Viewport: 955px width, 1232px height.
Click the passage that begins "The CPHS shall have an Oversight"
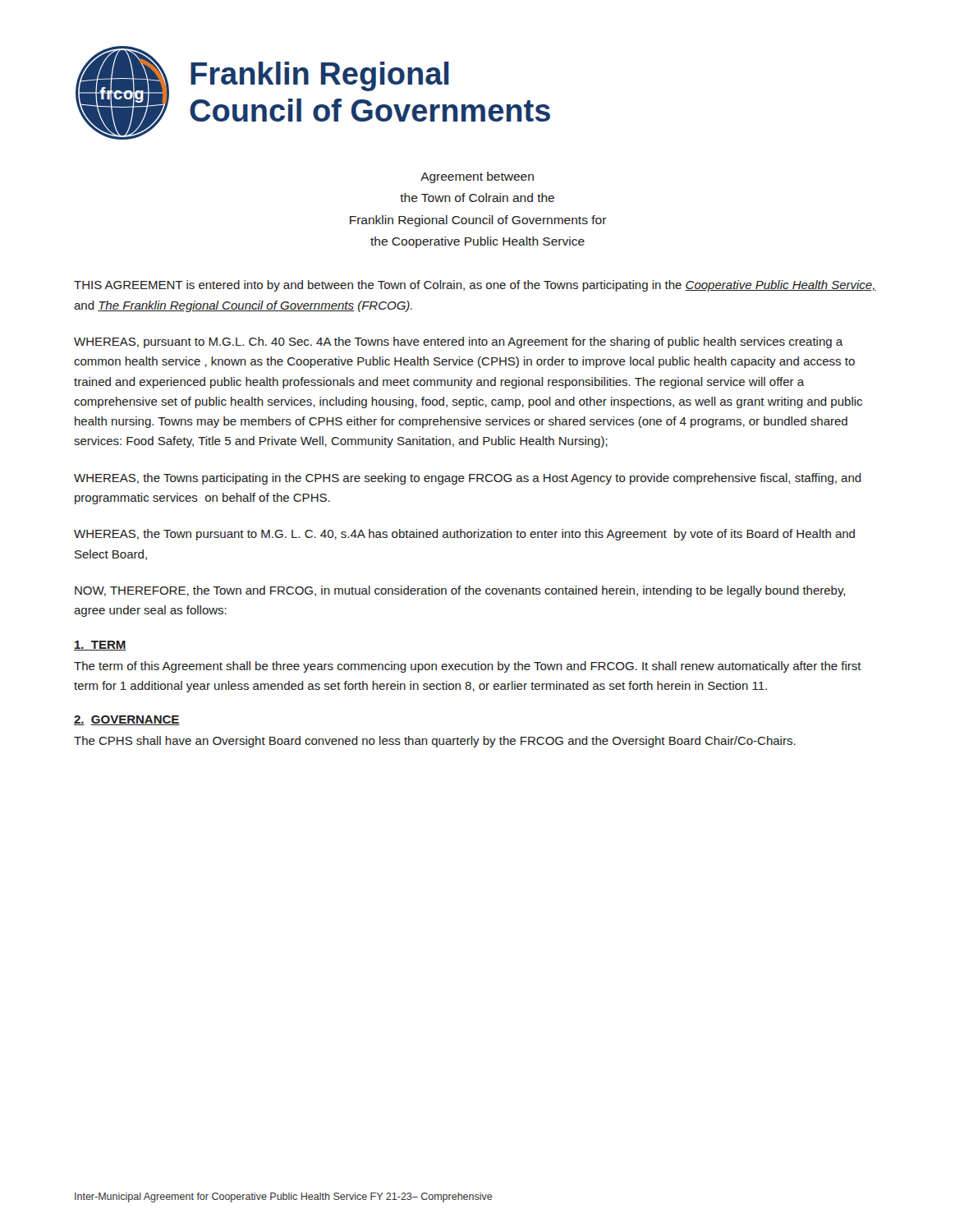[x=435, y=741]
